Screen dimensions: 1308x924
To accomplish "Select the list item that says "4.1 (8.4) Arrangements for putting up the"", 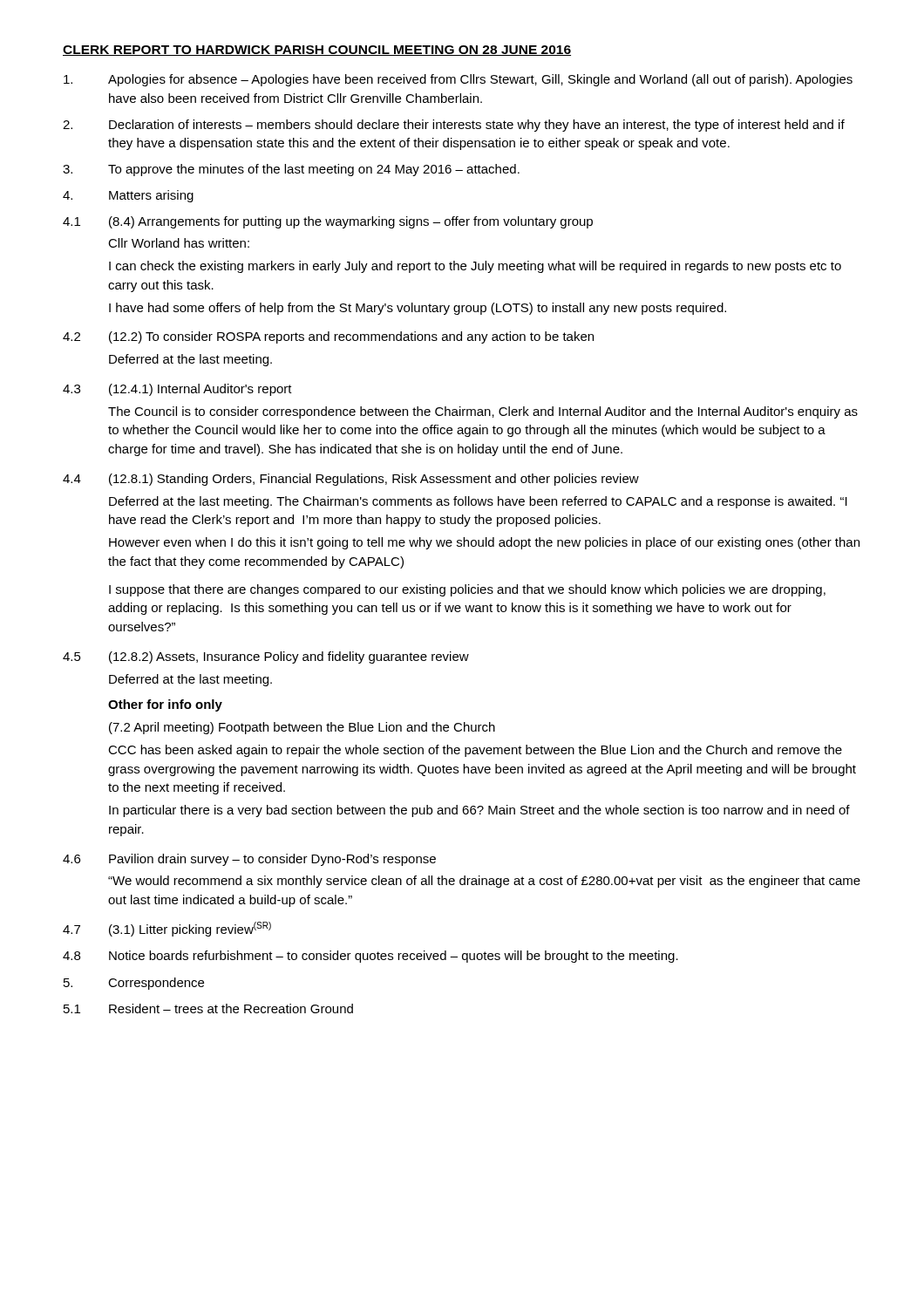I will tap(462, 266).
